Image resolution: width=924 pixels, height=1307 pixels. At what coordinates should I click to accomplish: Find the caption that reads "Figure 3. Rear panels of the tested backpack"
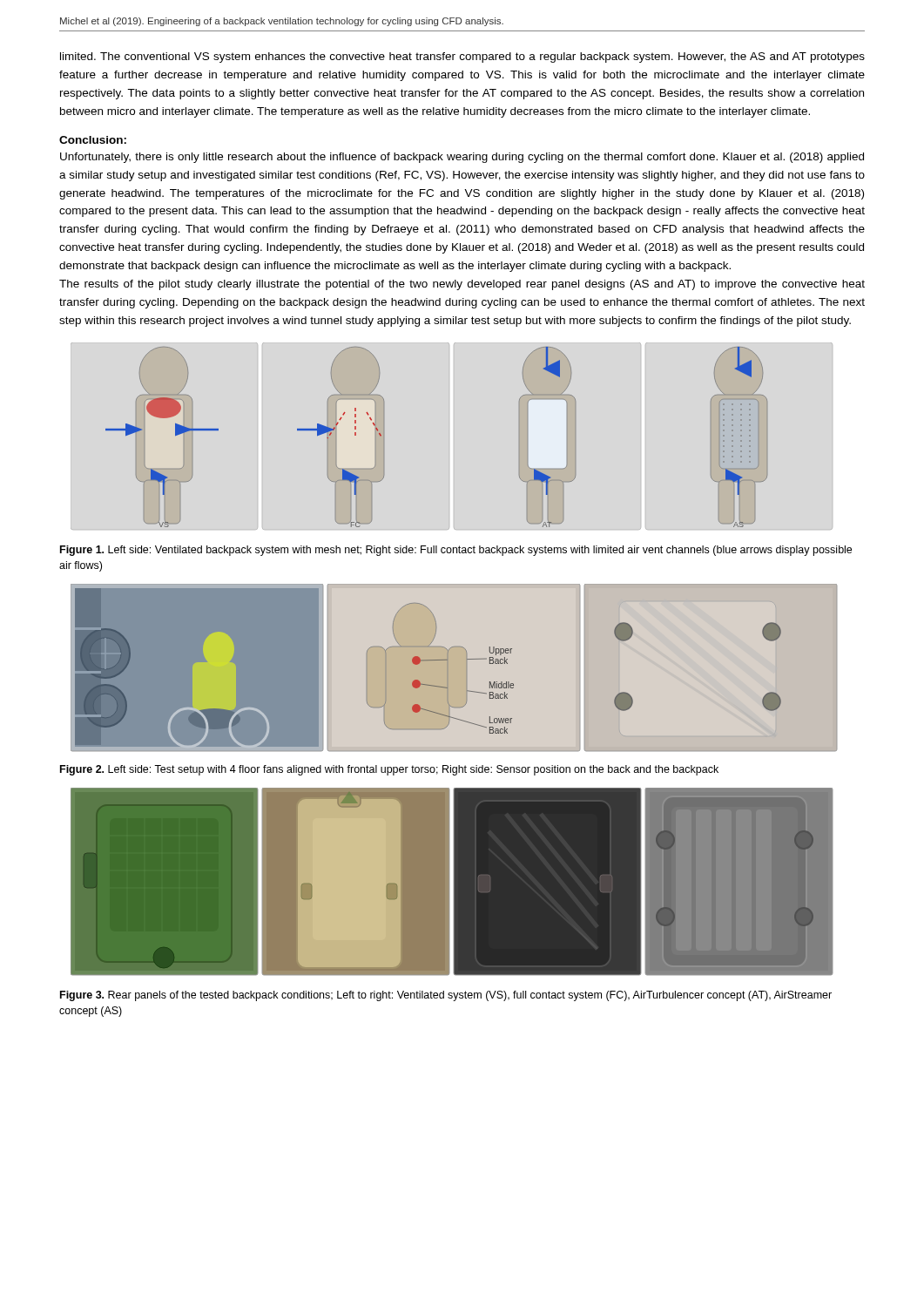(x=446, y=1003)
